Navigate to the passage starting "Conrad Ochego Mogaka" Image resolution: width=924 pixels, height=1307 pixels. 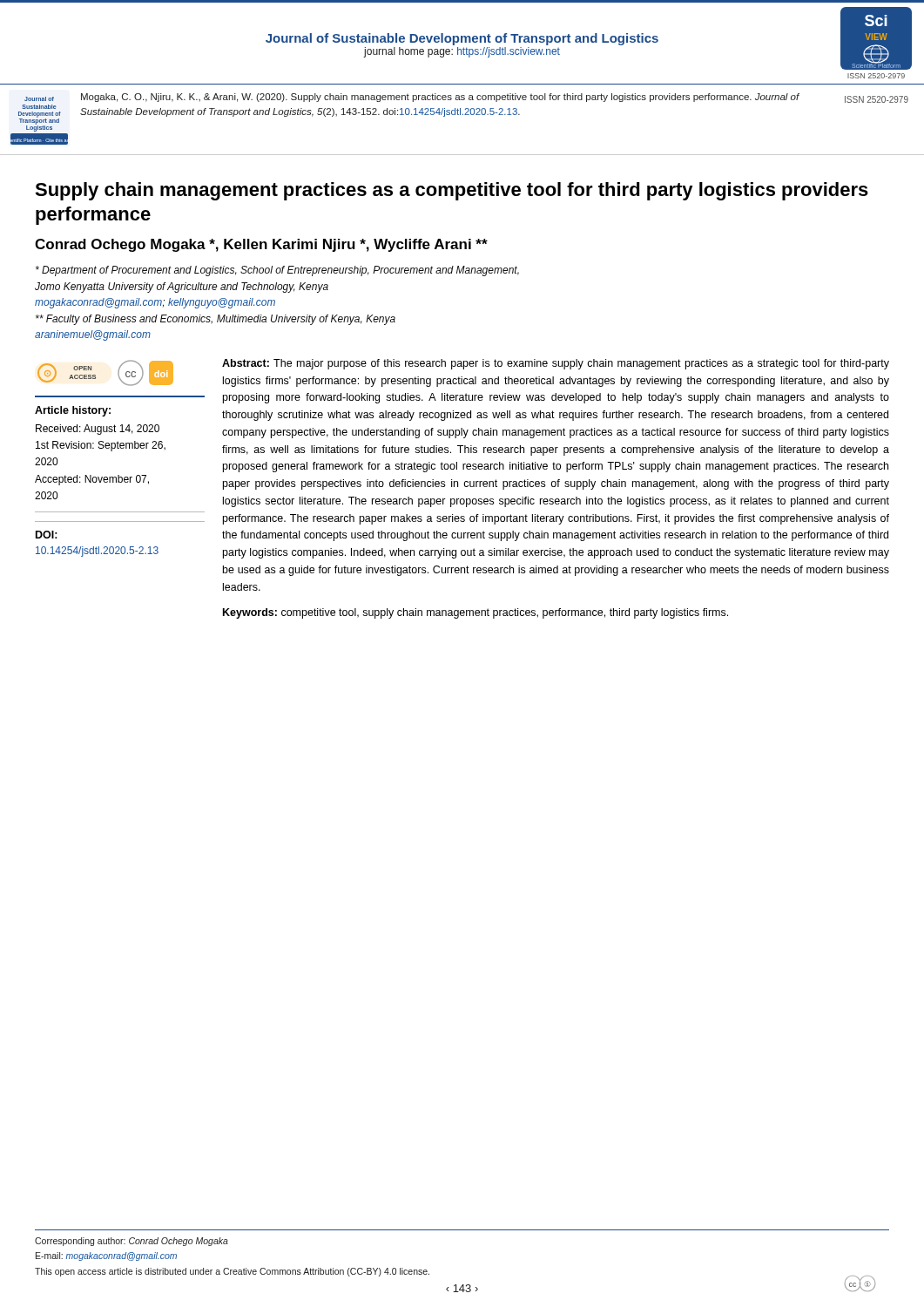click(x=261, y=244)
